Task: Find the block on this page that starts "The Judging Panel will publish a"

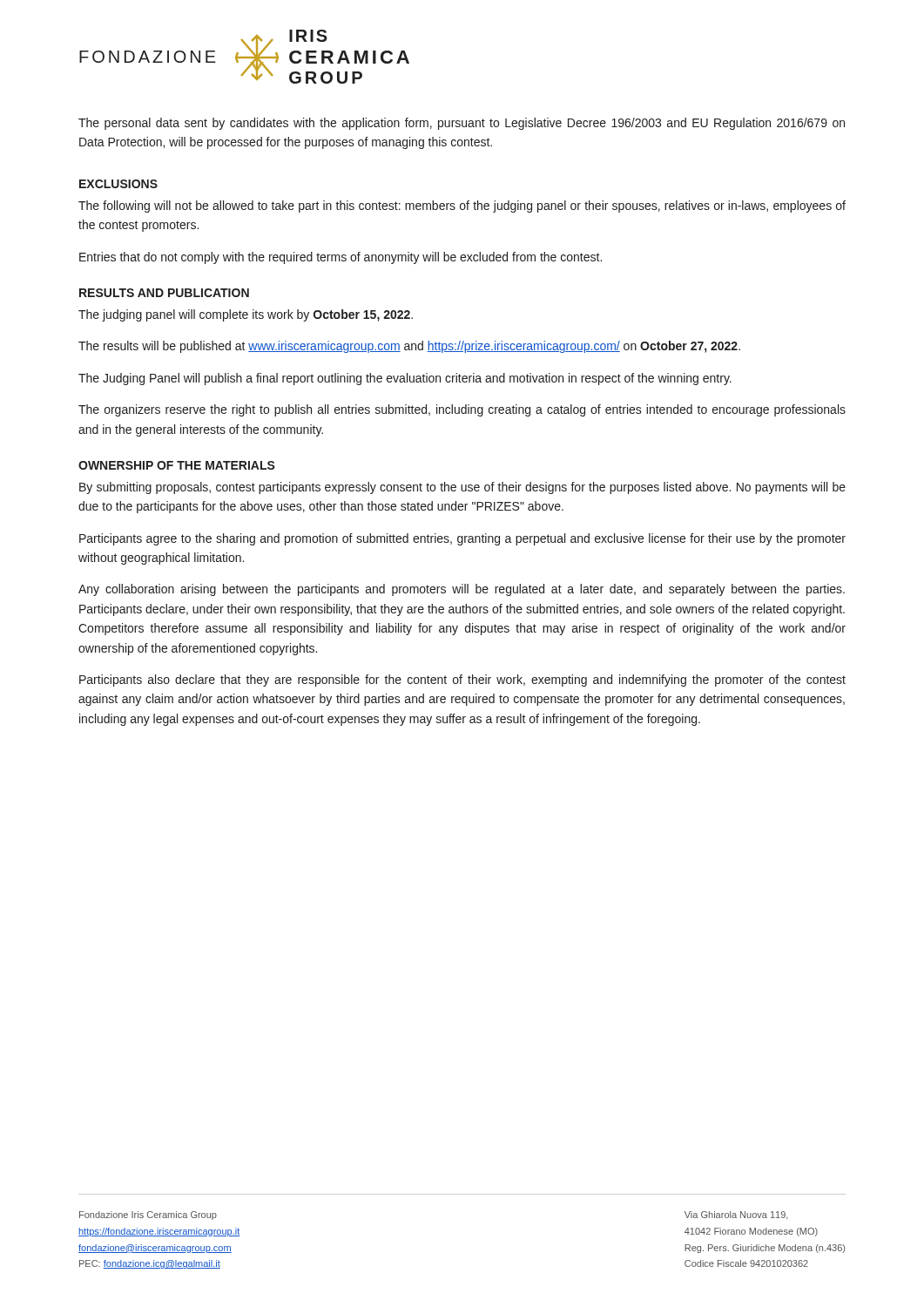Action: tap(462, 378)
